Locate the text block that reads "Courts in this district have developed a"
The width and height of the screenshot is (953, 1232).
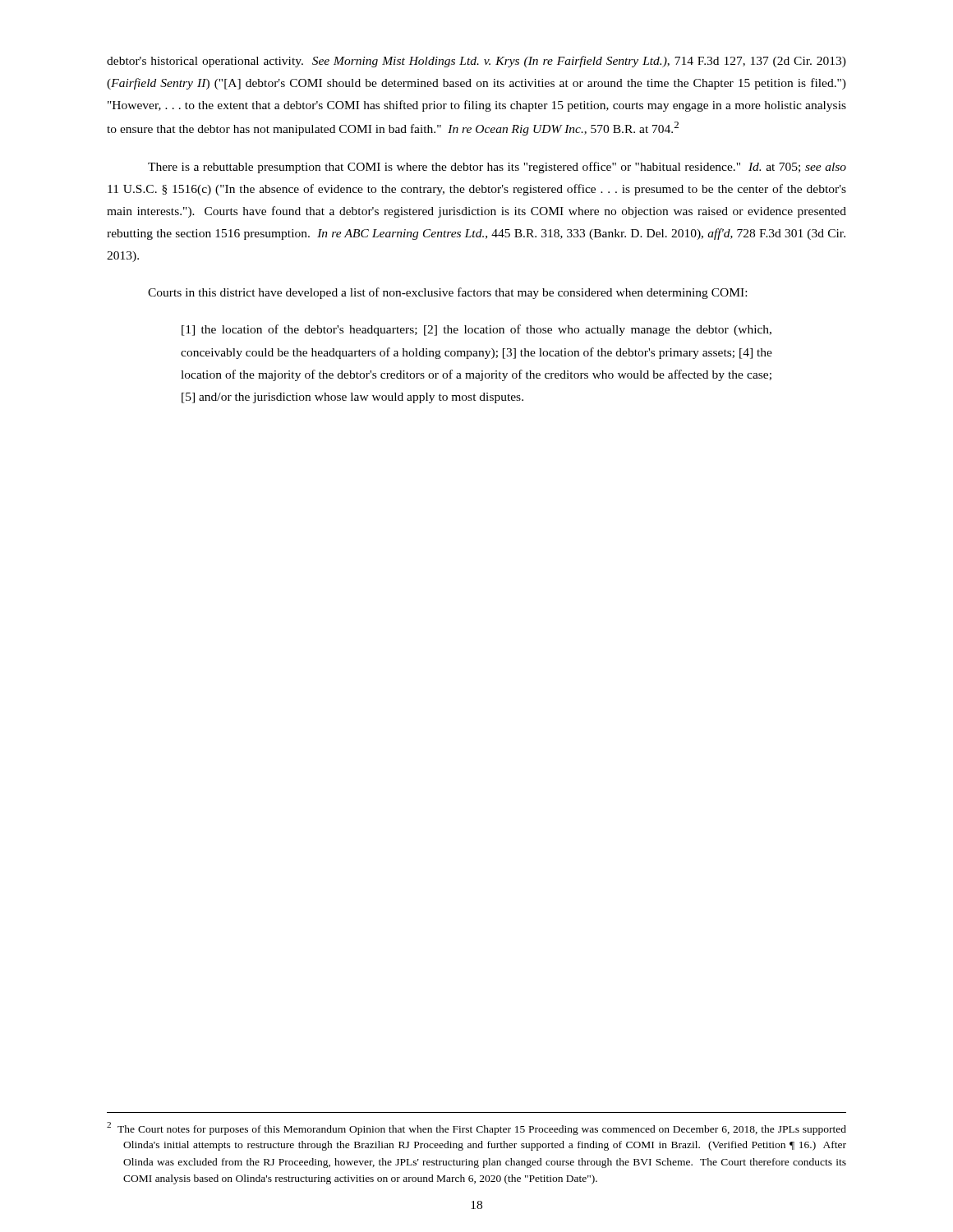coord(476,292)
